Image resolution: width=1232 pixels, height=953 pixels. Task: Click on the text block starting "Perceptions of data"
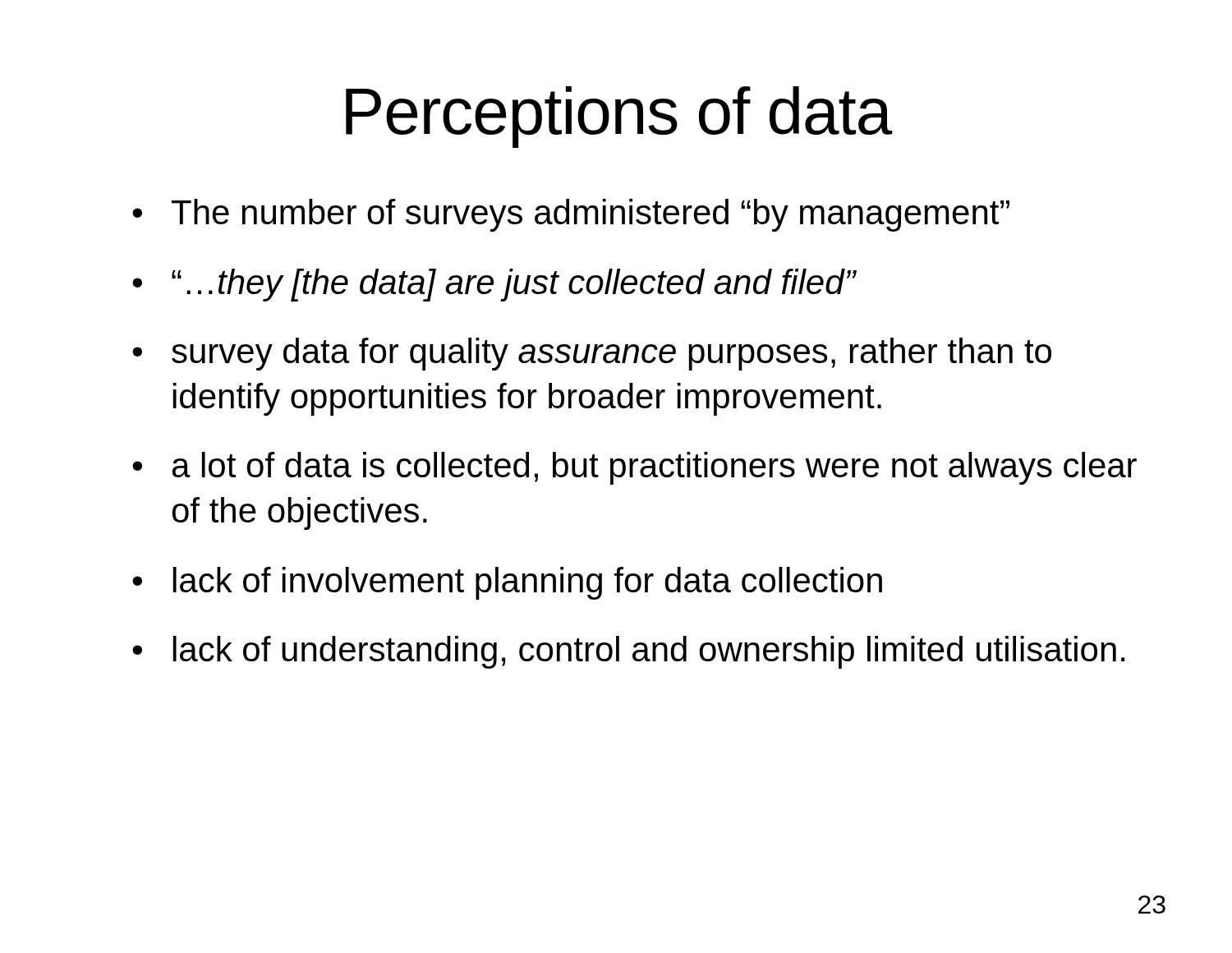coord(616,112)
